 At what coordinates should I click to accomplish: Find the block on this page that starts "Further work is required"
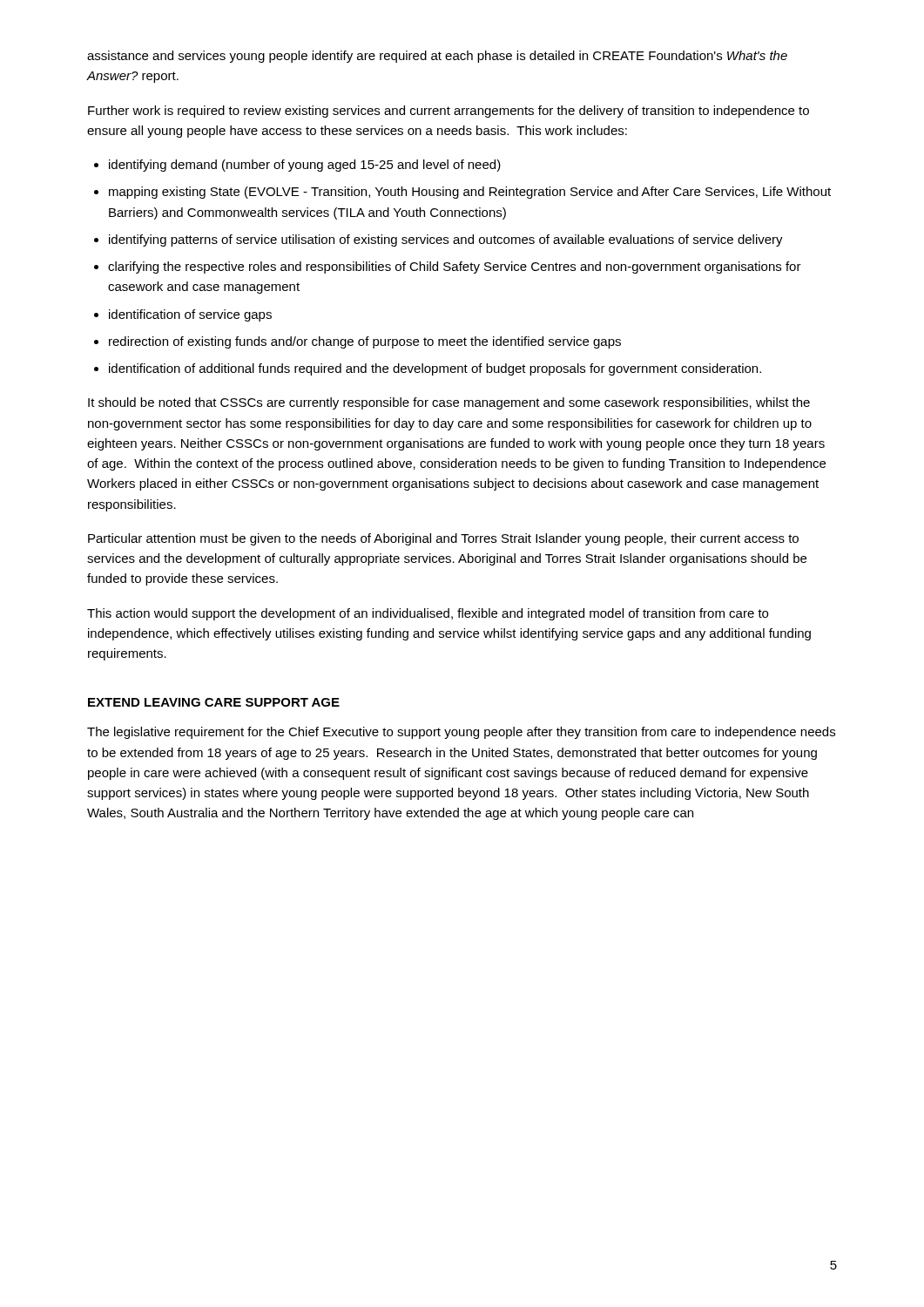[448, 120]
